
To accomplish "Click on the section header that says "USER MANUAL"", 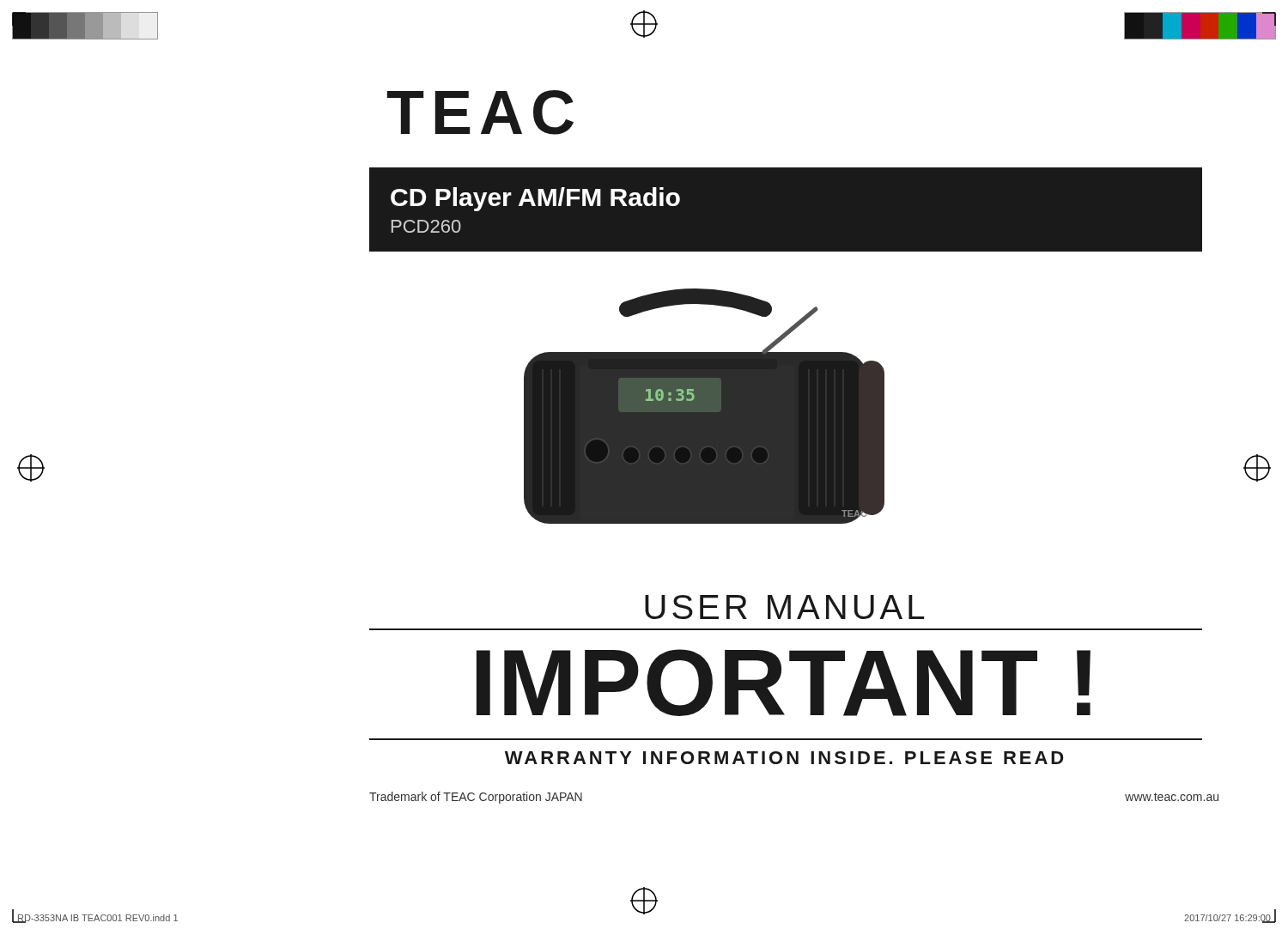I will 786,607.
